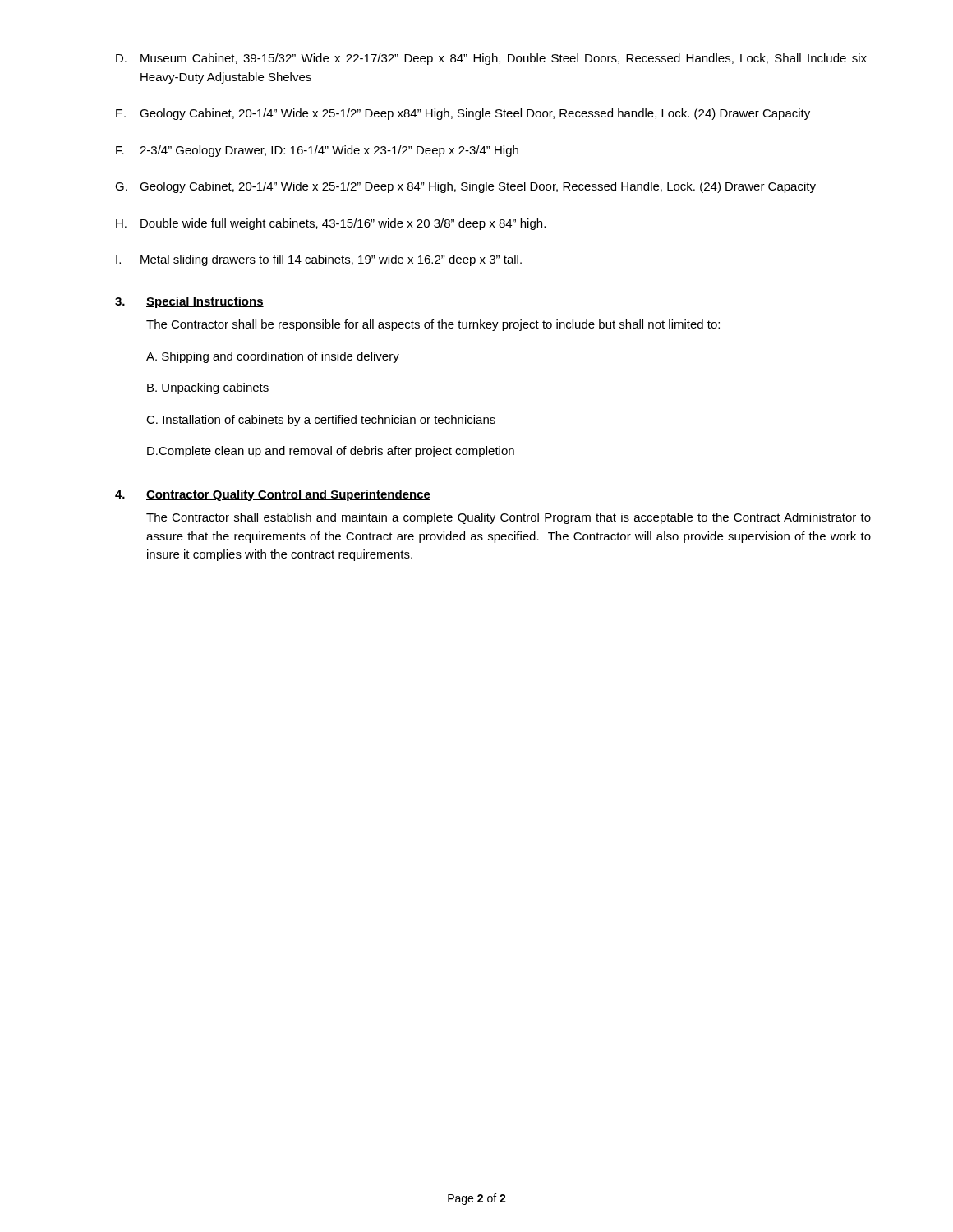Locate the list item that says "E.Geology Cabinet, 20-1/4” Wide x 25-1/2” Deep"
This screenshot has width=953, height=1232.
(x=491, y=114)
